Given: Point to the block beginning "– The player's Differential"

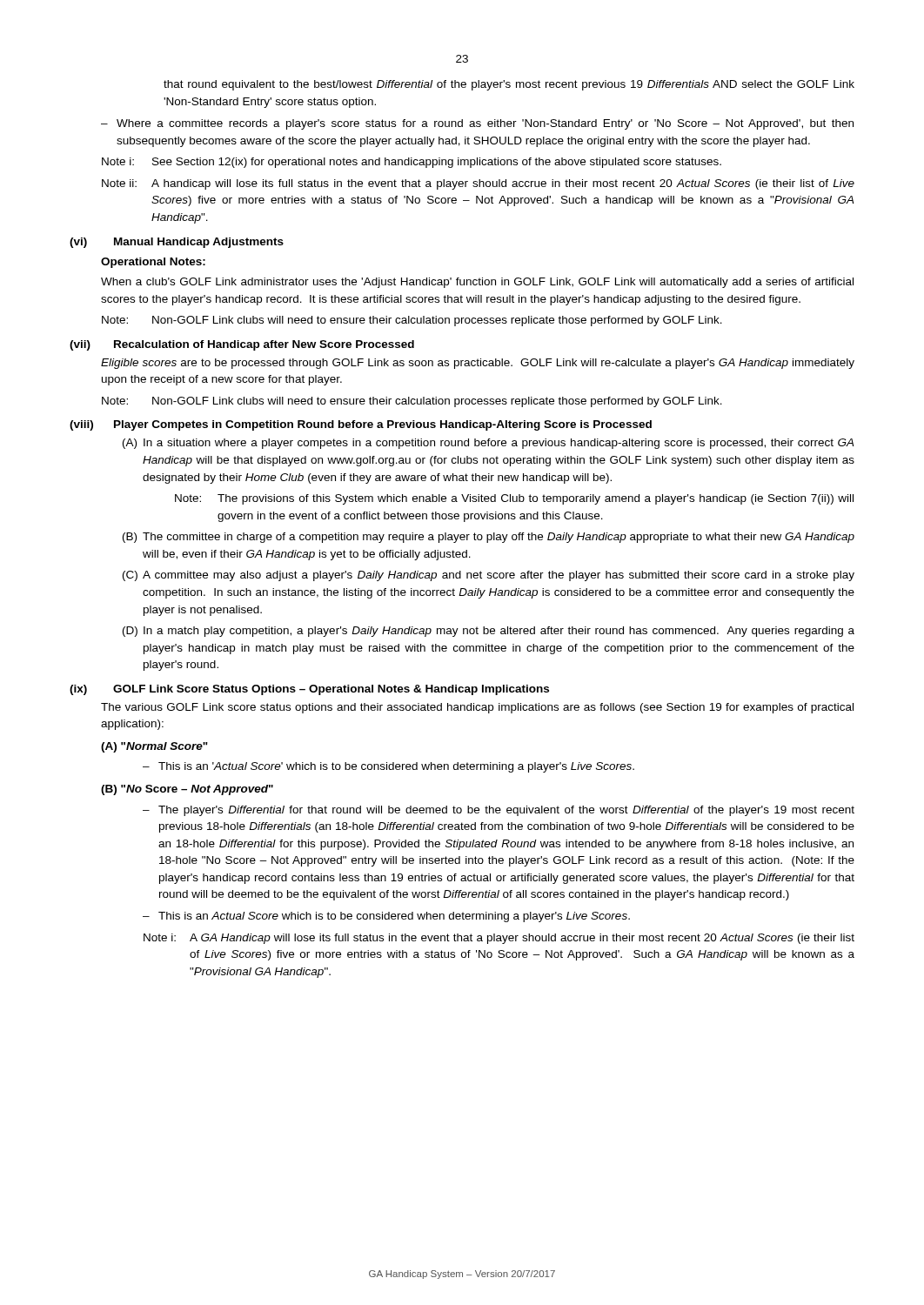Looking at the screenshot, I should point(499,852).
